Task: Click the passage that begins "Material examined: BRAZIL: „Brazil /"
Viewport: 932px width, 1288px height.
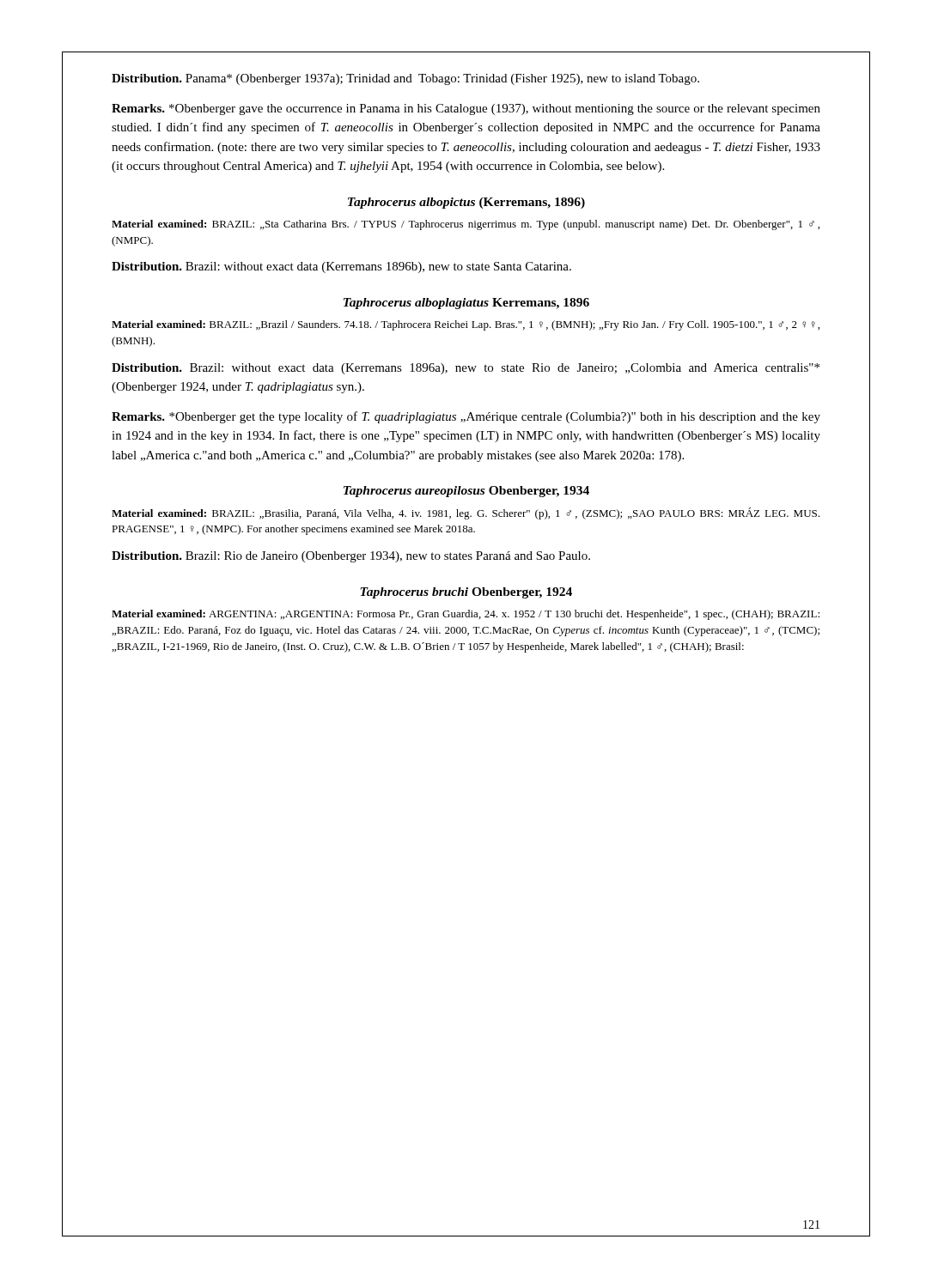Action: coord(466,333)
